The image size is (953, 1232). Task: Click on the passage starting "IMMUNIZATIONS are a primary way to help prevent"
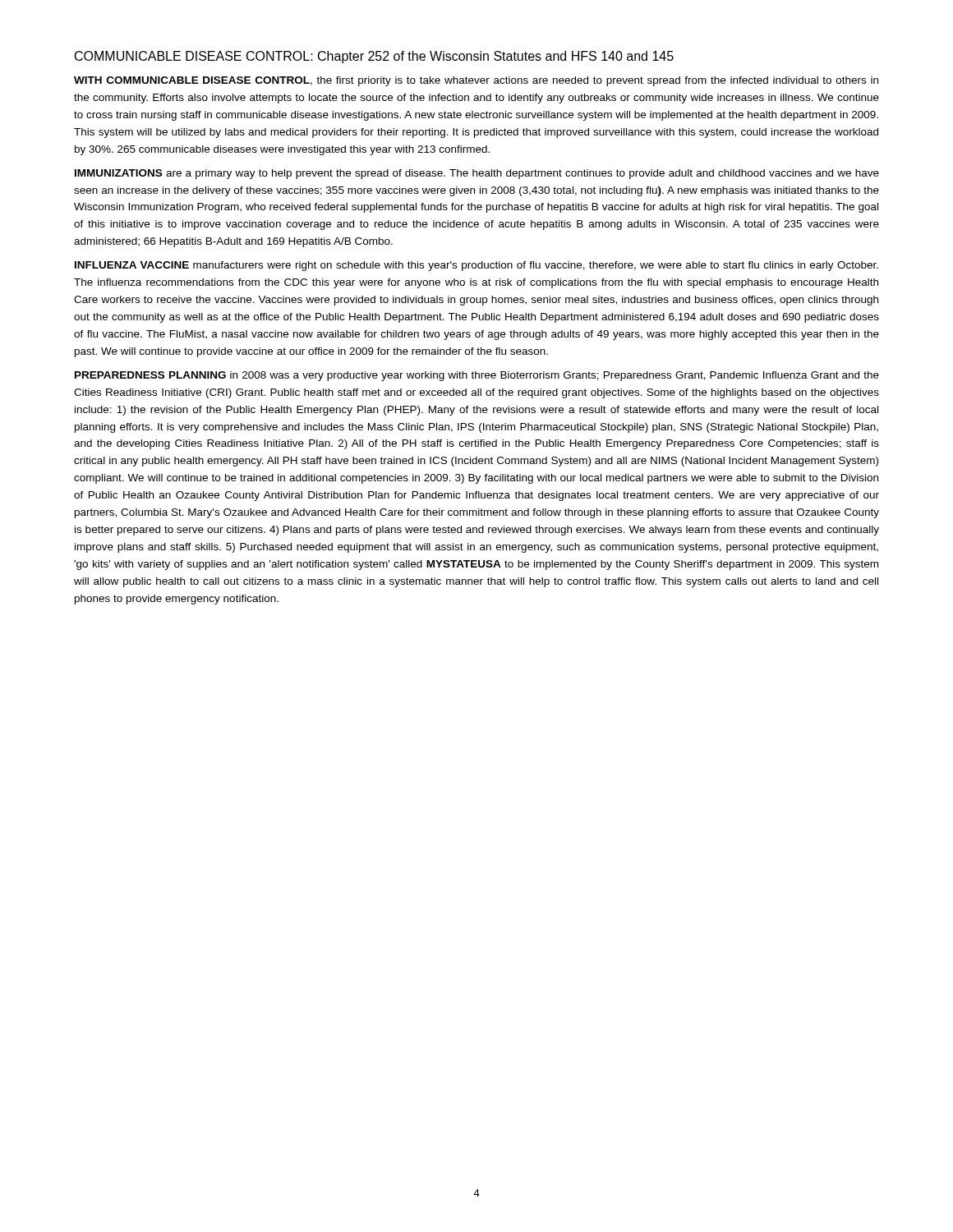click(476, 207)
